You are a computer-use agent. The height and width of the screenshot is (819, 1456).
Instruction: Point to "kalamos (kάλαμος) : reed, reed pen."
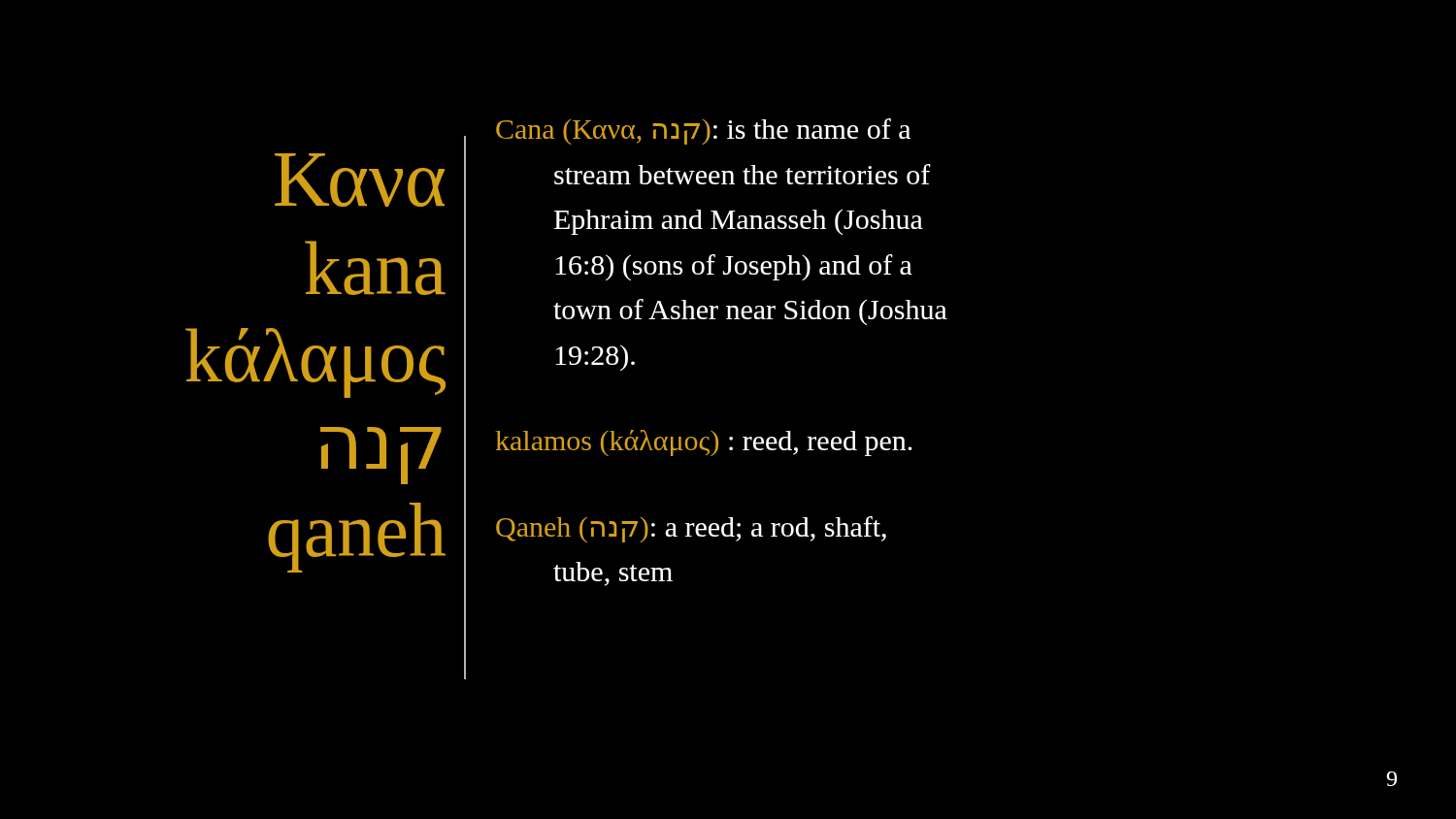point(704,440)
